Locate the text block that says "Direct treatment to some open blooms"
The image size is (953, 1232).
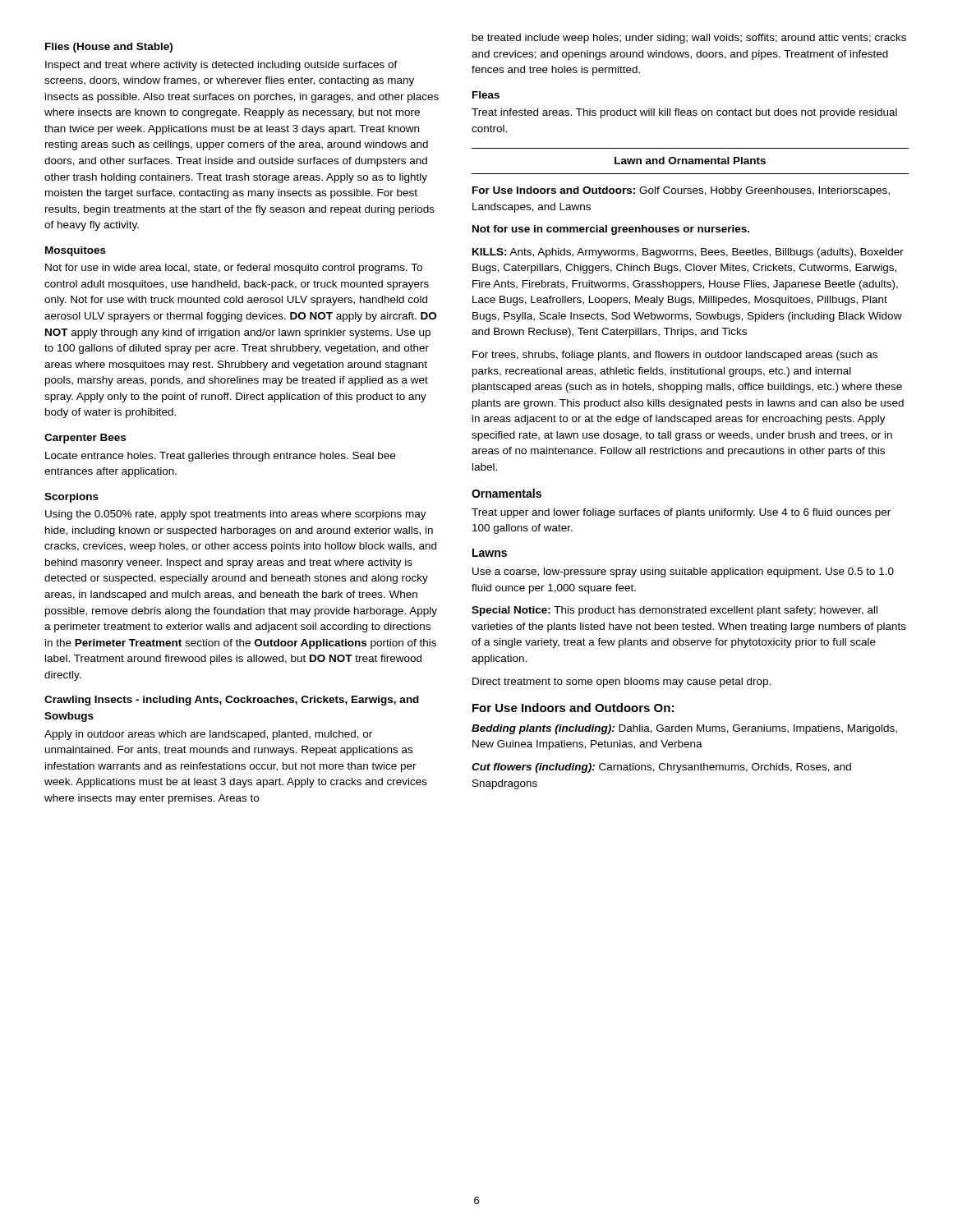(622, 681)
